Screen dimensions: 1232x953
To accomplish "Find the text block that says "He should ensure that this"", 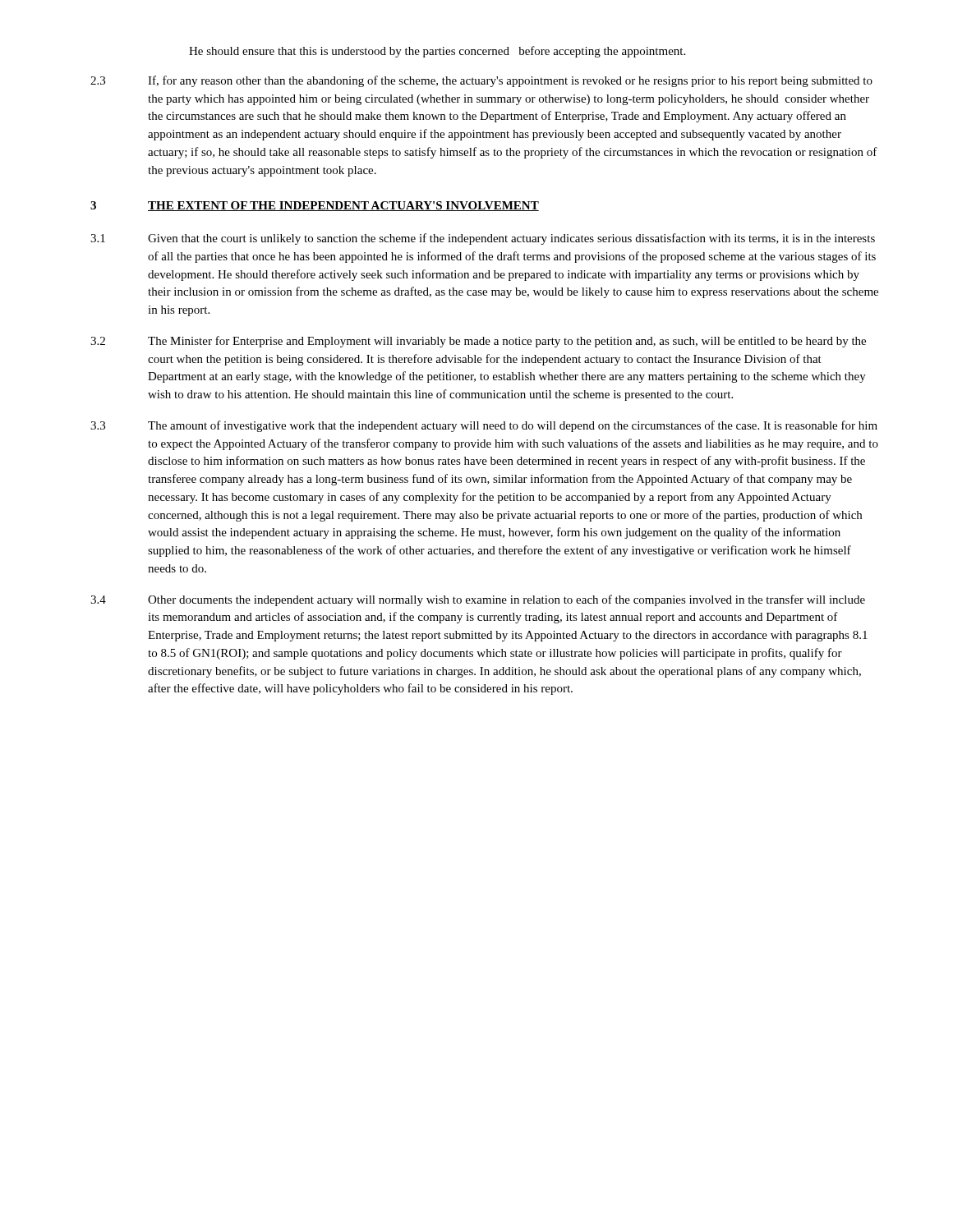I will 438,51.
